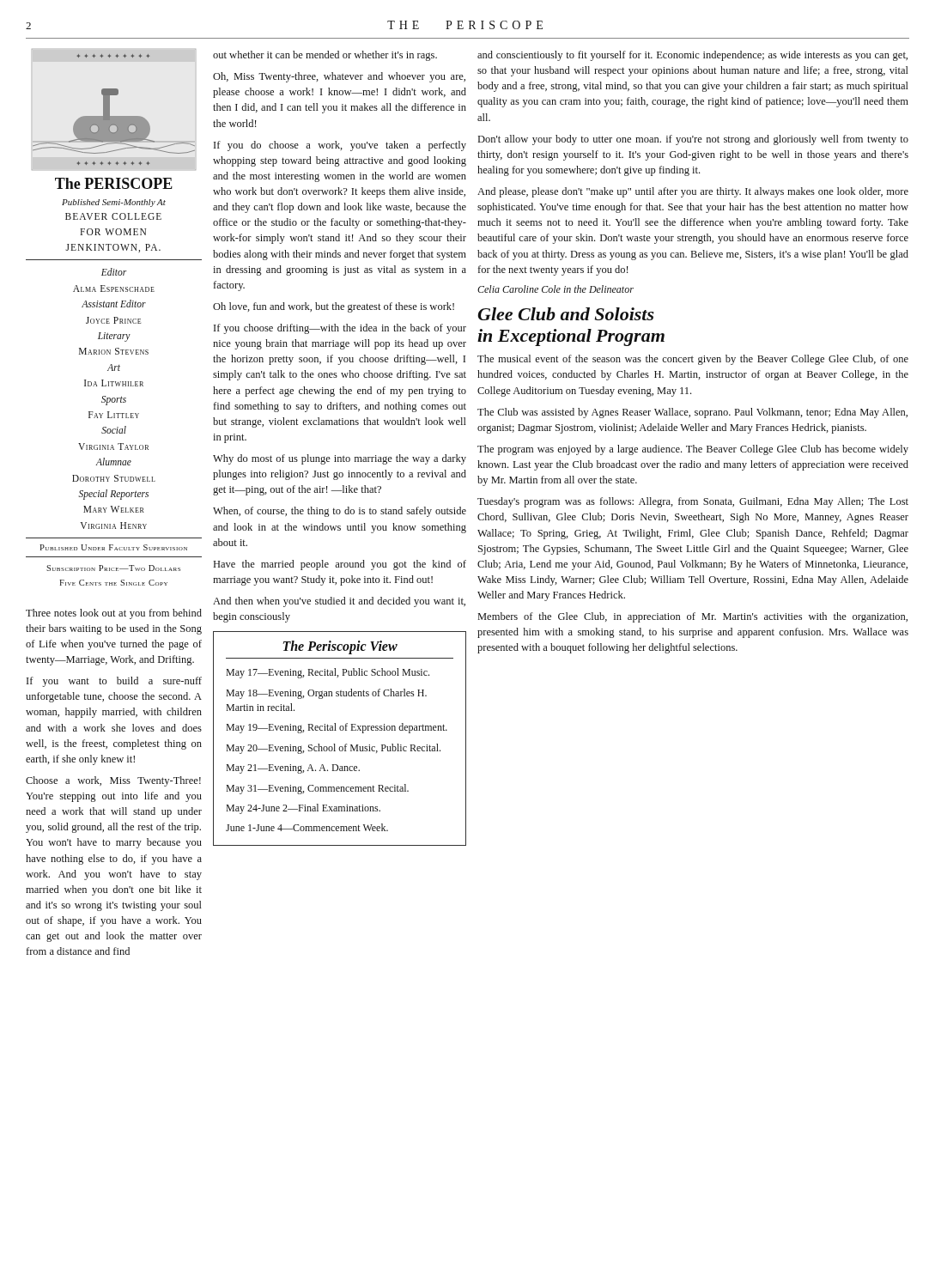Screen dimensions: 1288x935
Task: Locate the text "Glee Club and Soloistsin Exceptional Program"
Action: coord(571,325)
